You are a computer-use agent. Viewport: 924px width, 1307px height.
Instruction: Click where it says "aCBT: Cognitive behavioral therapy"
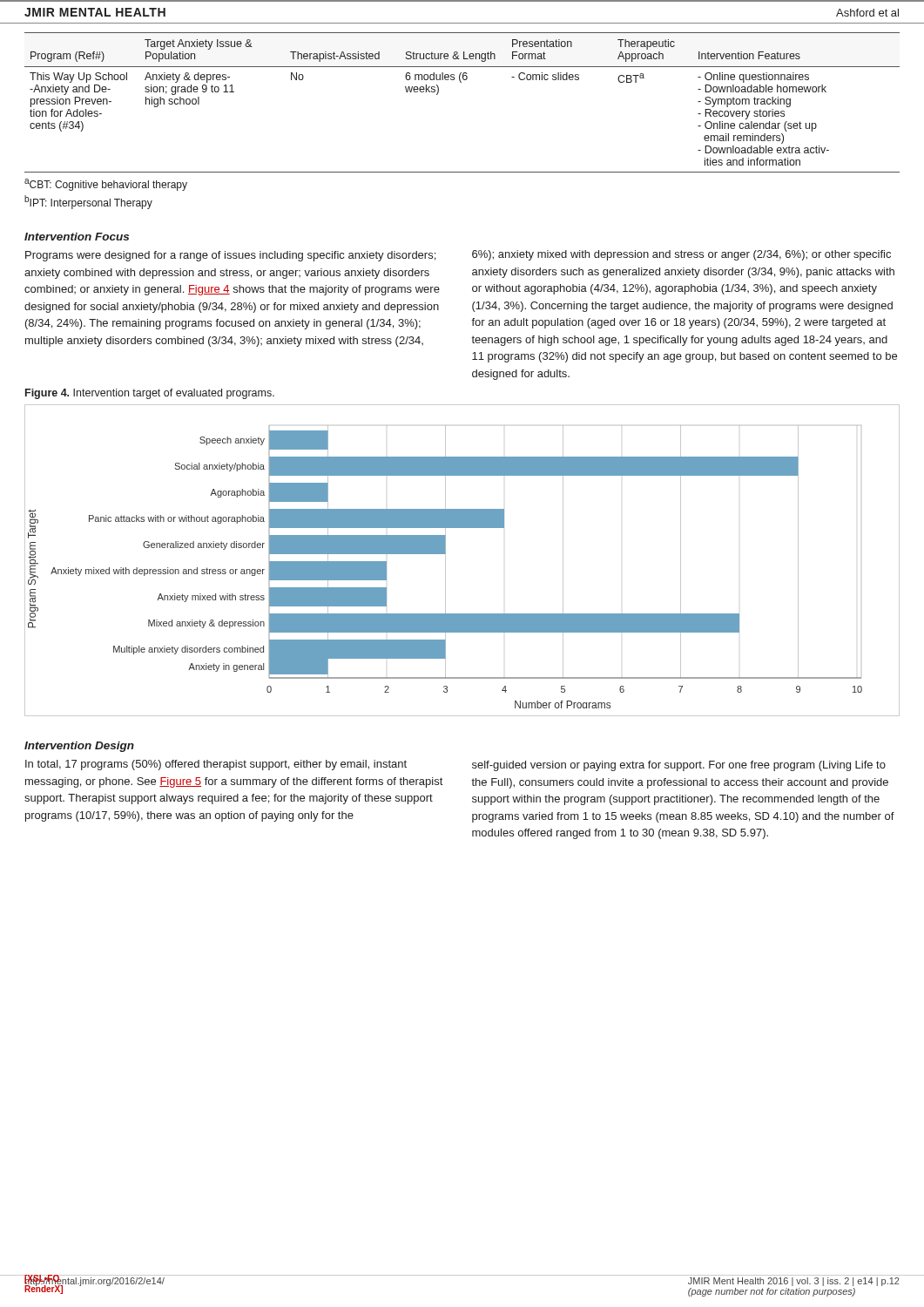pos(106,183)
